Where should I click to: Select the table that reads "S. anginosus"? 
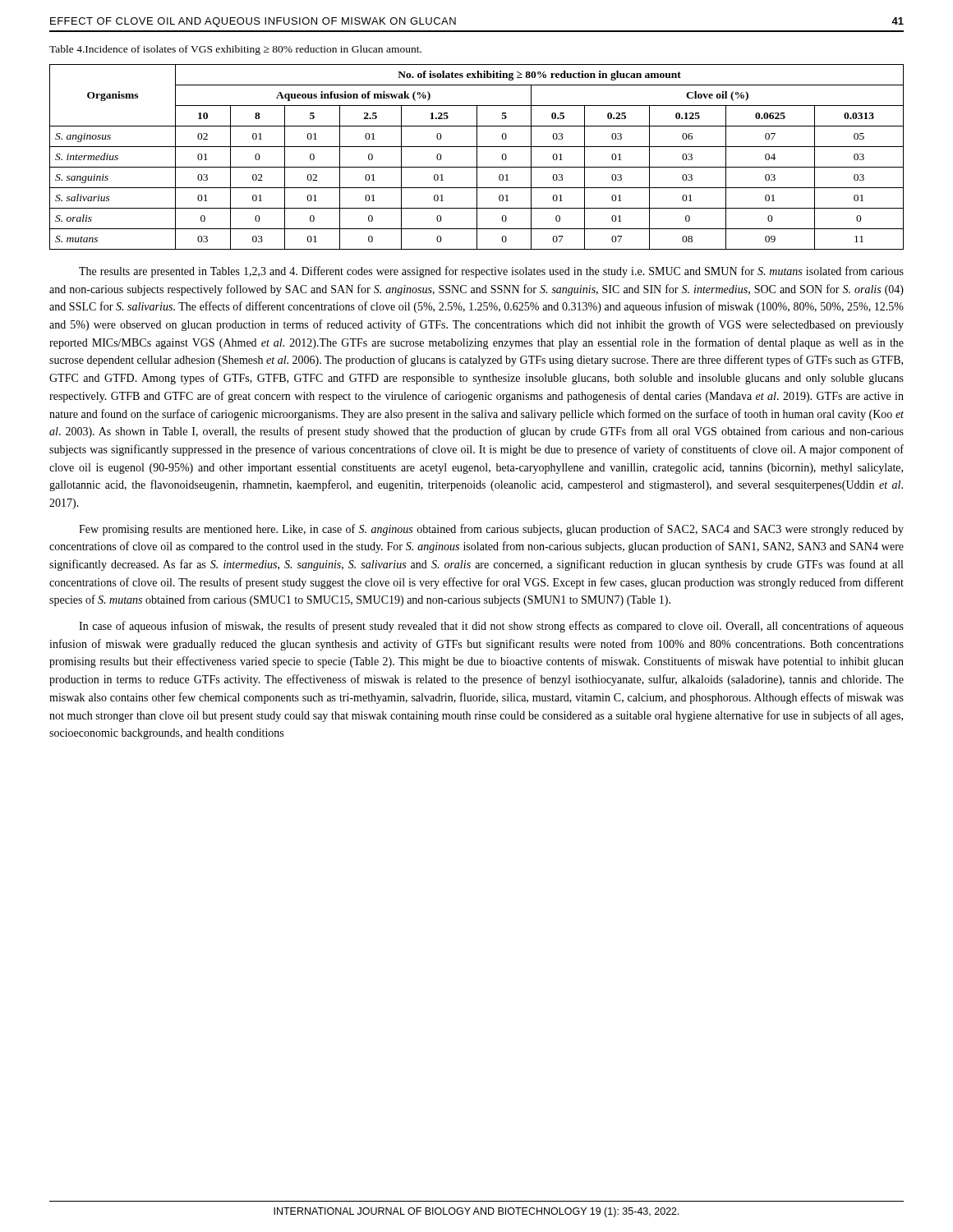(476, 157)
